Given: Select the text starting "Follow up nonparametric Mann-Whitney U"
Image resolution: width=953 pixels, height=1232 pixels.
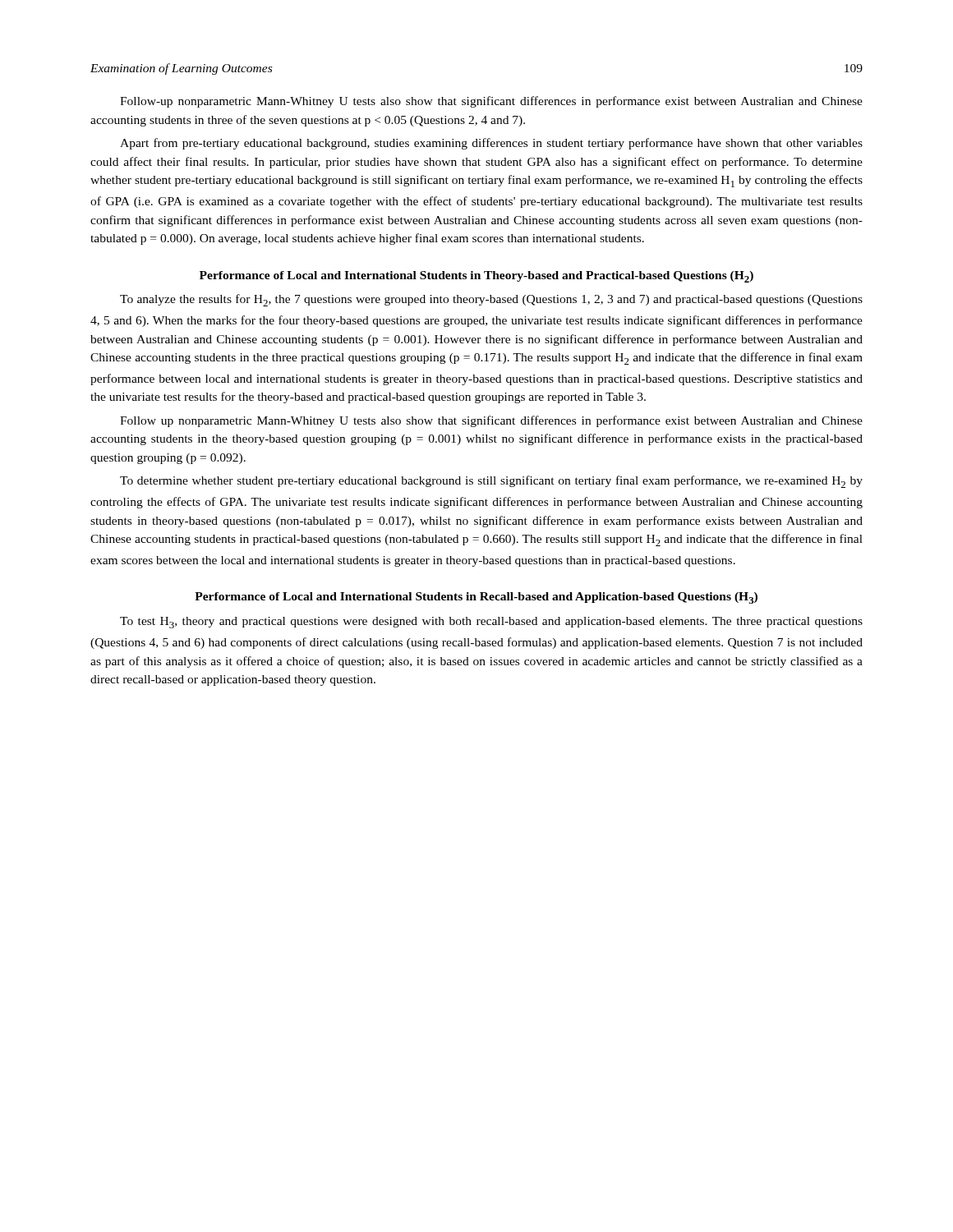Looking at the screenshot, I should point(476,439).
